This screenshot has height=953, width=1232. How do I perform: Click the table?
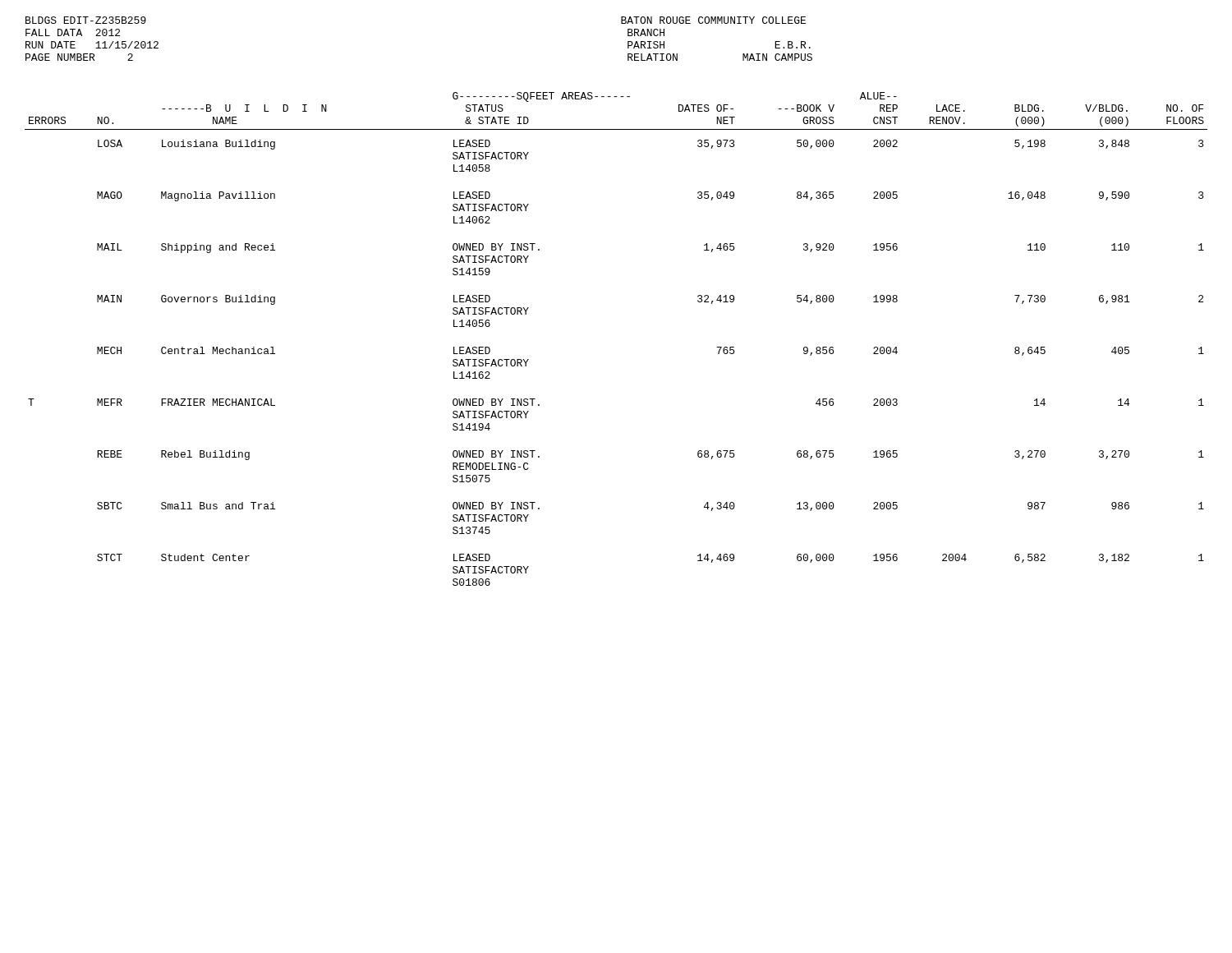click(616, 340)
